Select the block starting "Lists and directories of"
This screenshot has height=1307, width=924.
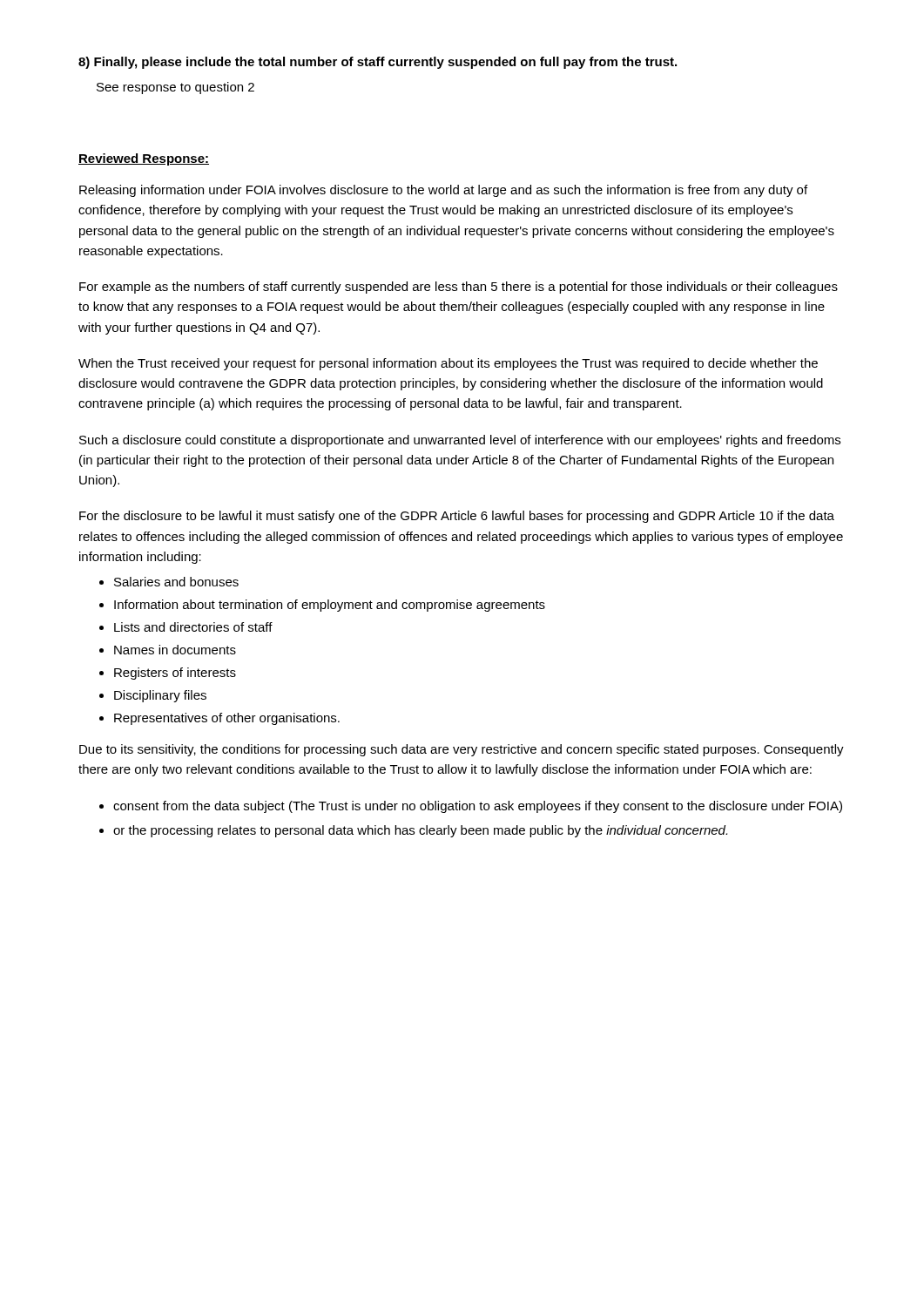click(x=193, y=627)
